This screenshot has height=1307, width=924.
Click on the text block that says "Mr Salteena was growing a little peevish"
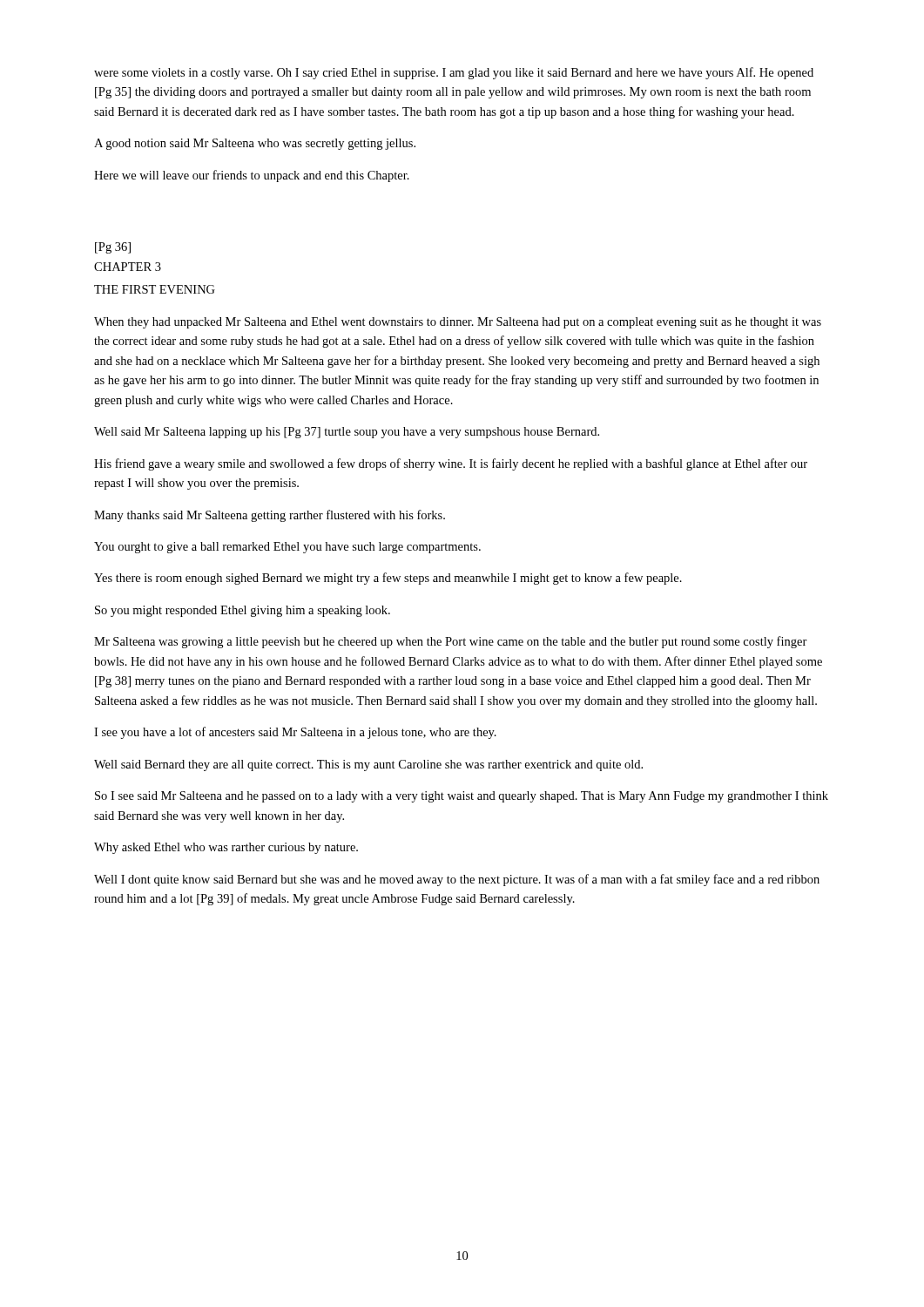[x=458, y=671]
